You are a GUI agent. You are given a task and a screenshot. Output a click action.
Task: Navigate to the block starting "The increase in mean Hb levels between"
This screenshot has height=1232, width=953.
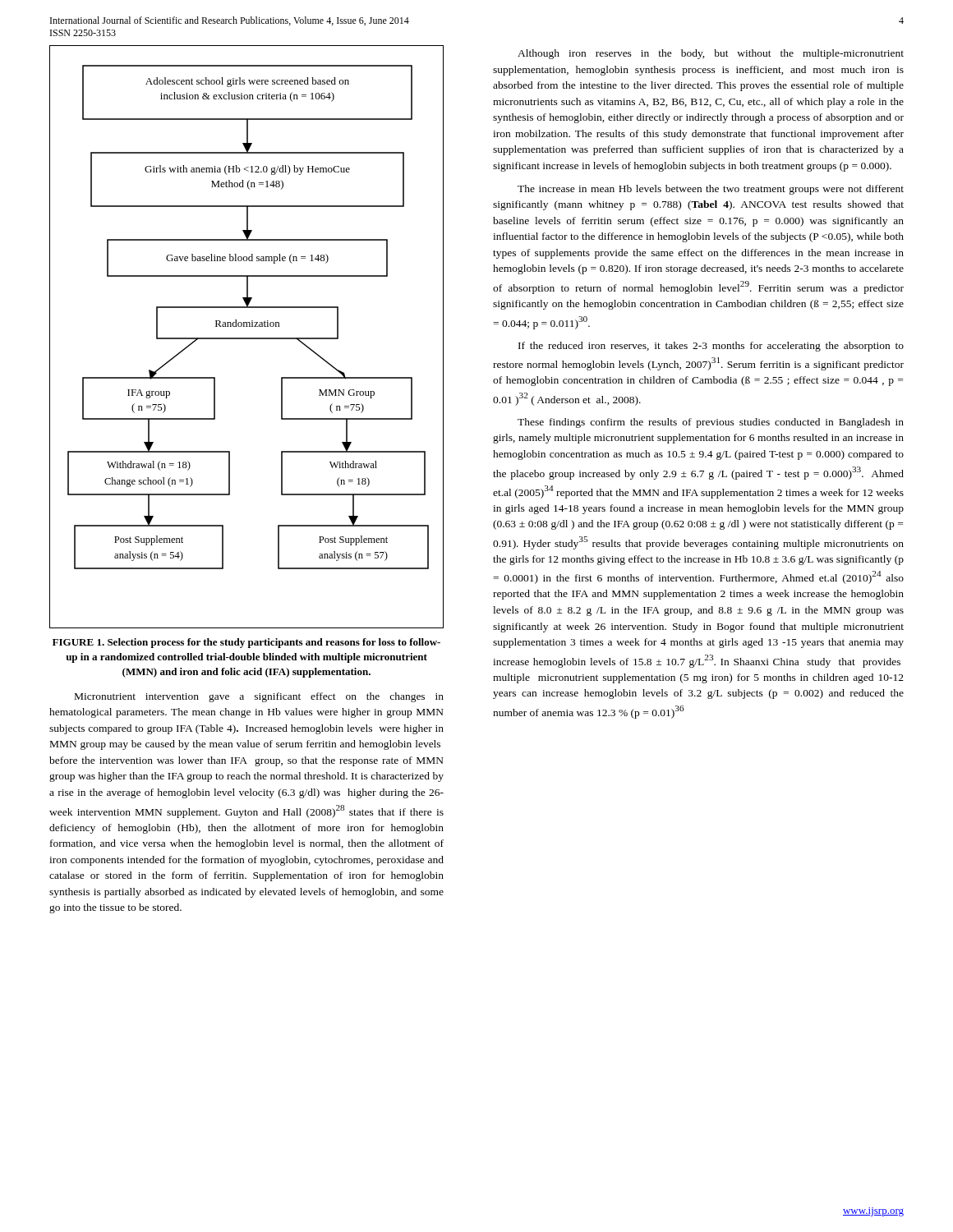(x=698, y=255)
